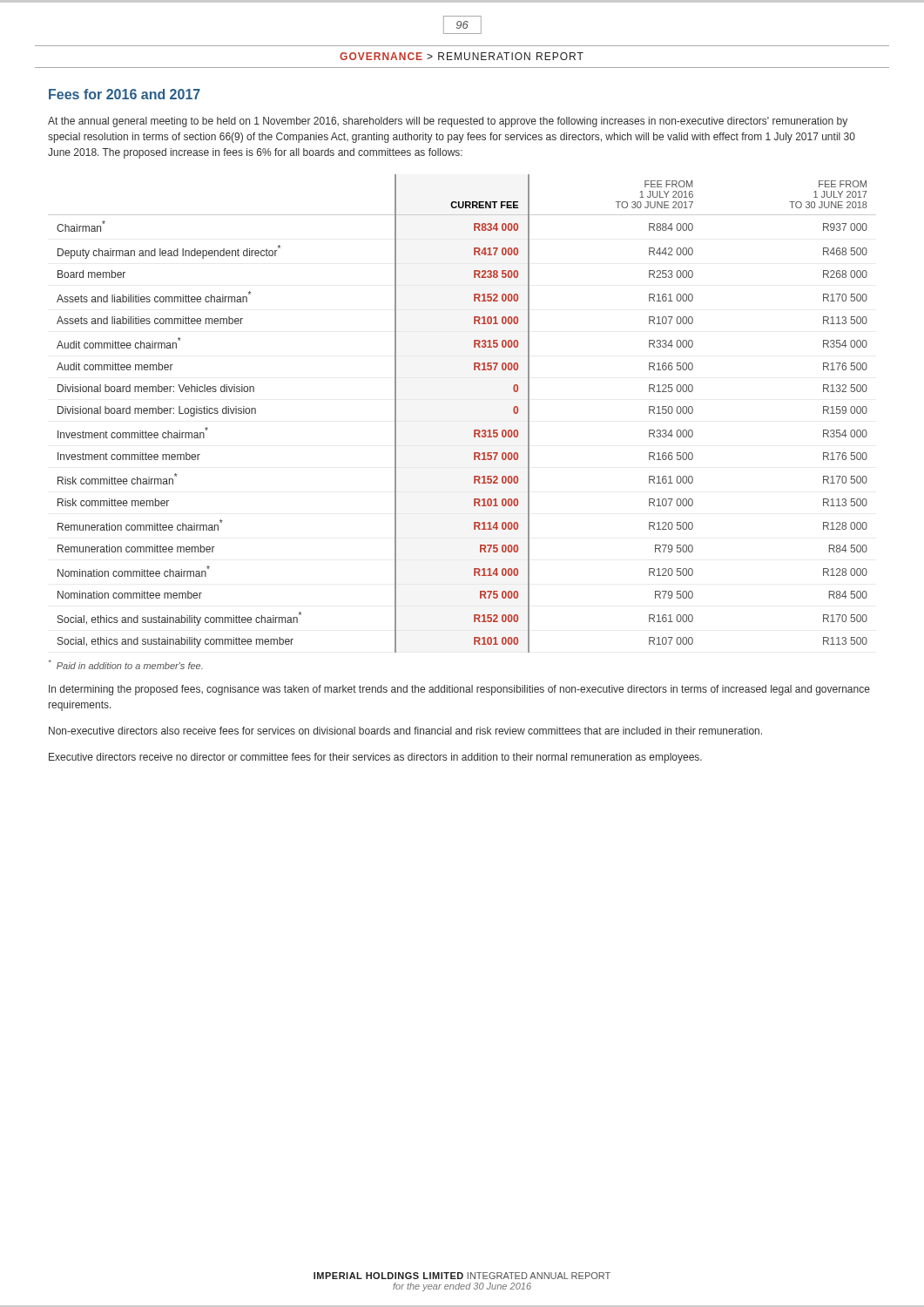Locate the block of text that opens with "At the annual general meeting to be held"
Screen dimensions: 1307x924
pos(462,137)
